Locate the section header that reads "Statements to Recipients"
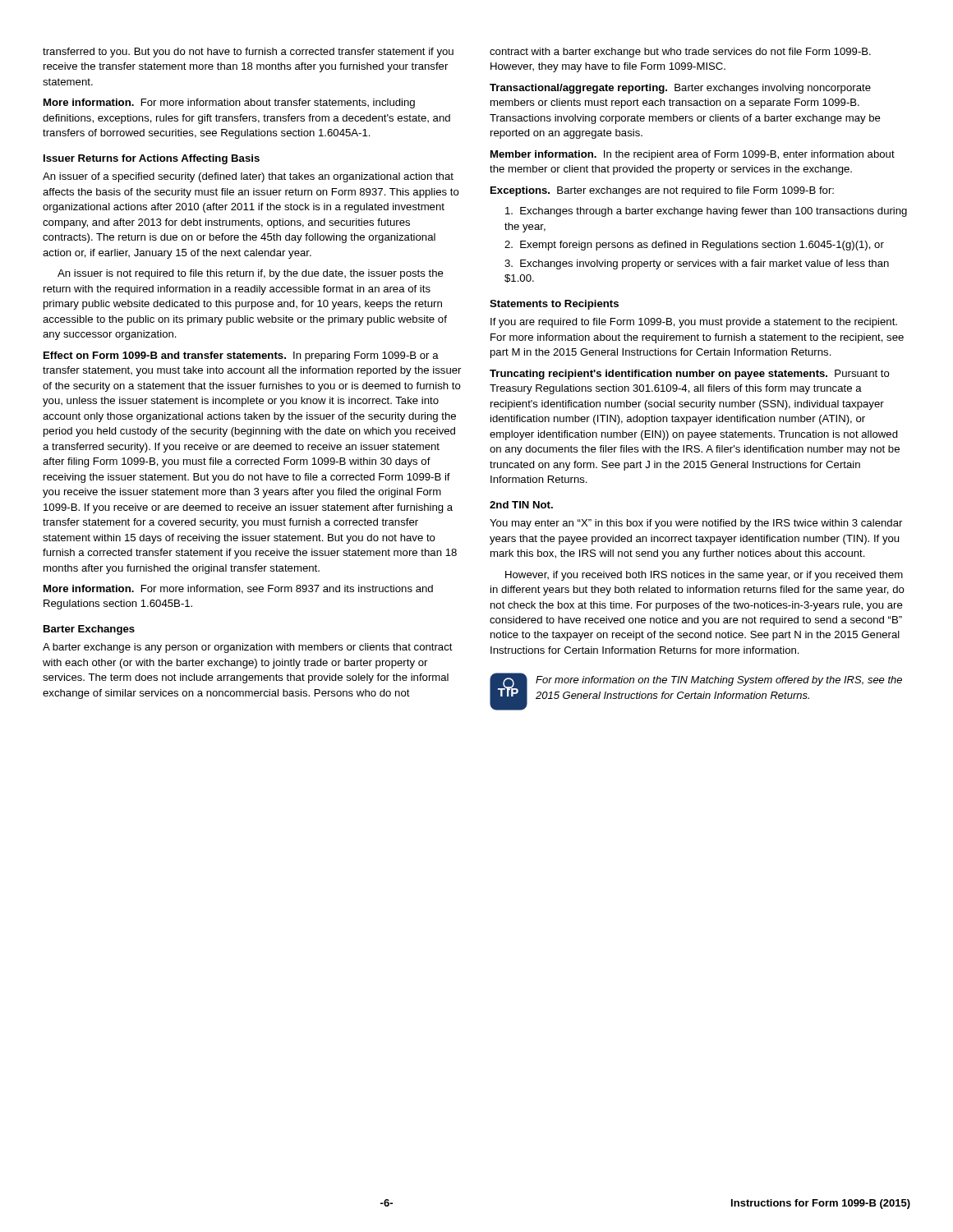This screenshot has height=1232, width=953. click(x=554, y=305)
